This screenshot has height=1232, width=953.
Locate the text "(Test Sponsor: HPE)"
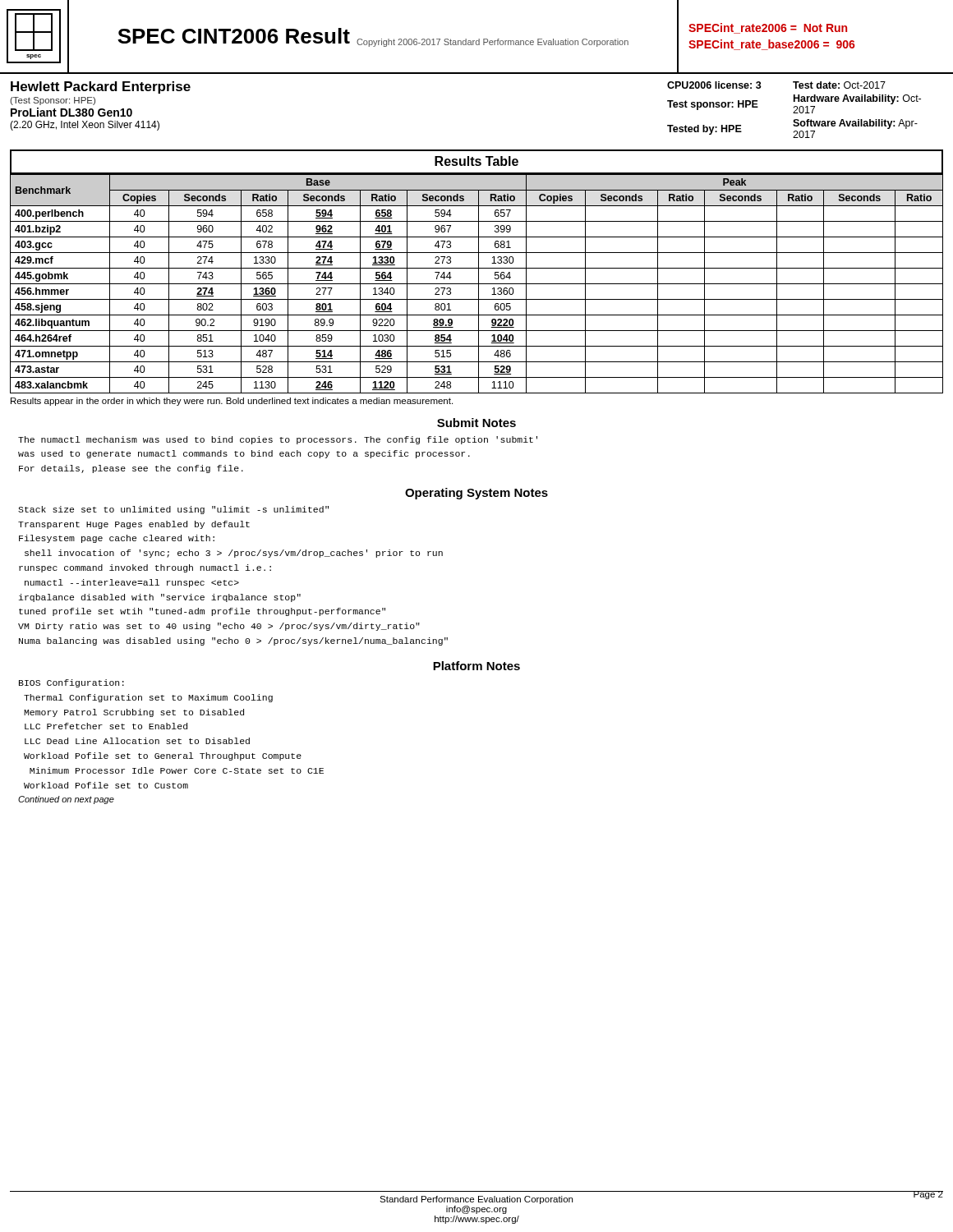[x=53, y=100]
